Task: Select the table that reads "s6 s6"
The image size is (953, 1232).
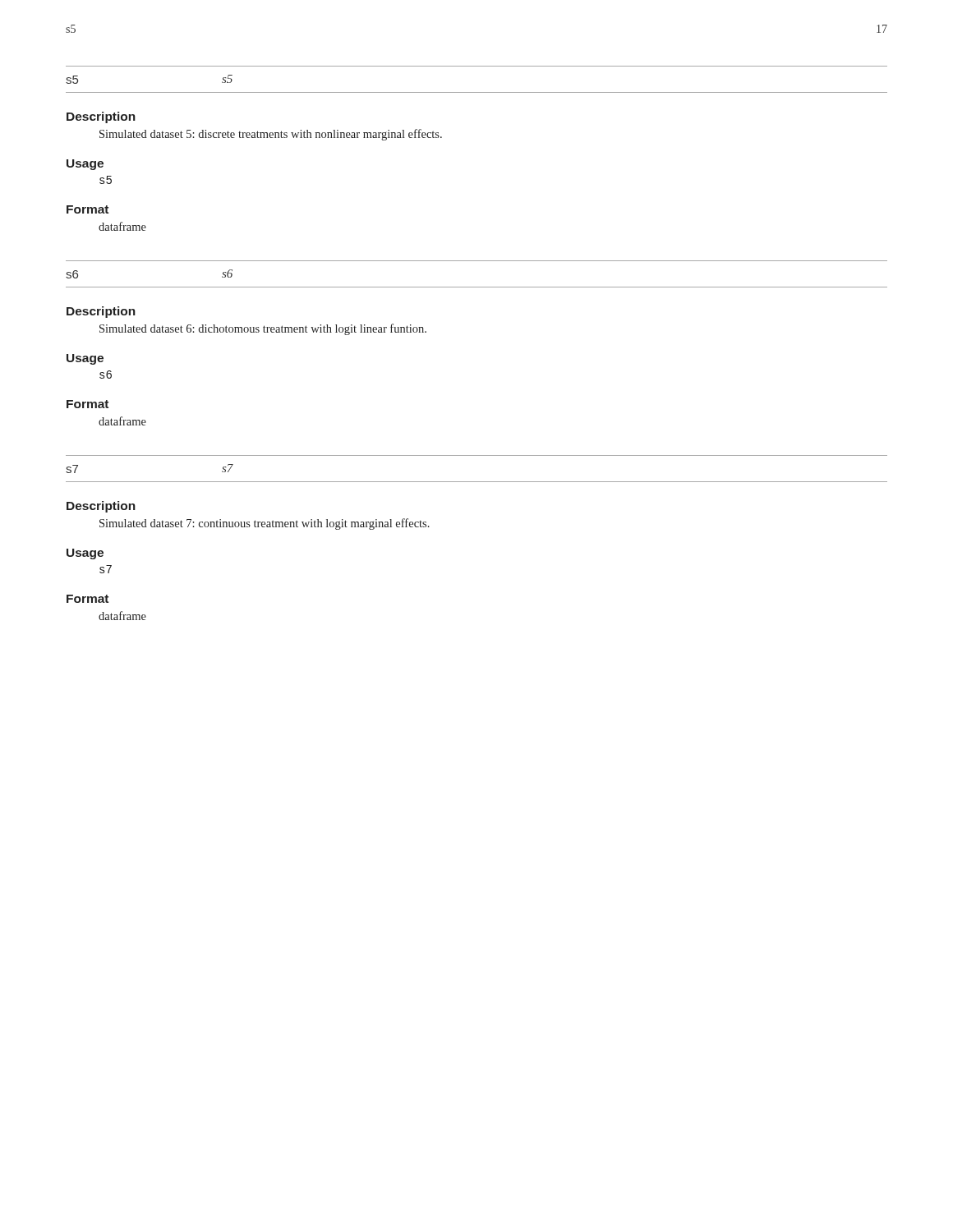Action: click(476, 274)
